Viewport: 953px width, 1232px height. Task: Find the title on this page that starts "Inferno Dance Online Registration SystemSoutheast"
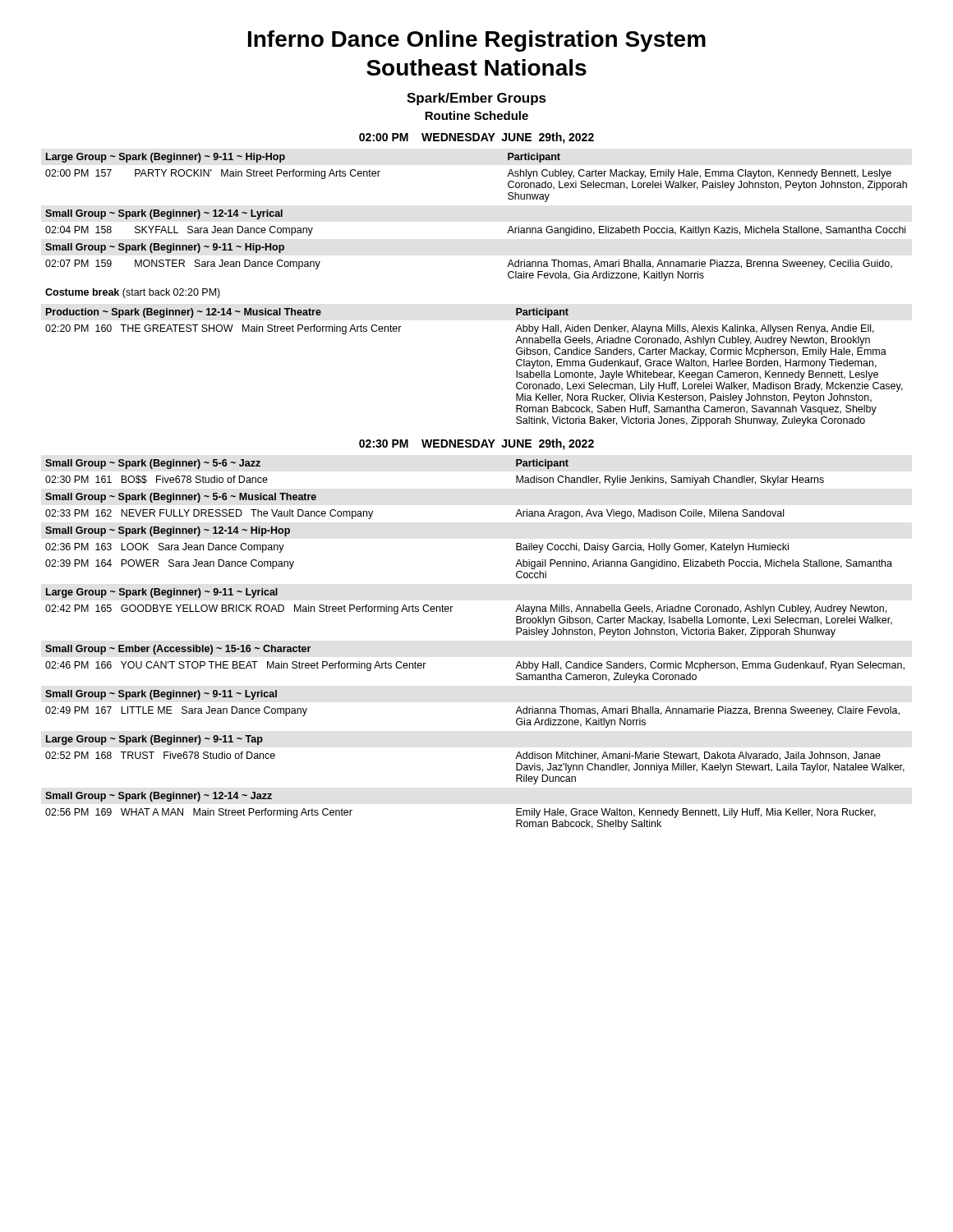coord(476,53)
